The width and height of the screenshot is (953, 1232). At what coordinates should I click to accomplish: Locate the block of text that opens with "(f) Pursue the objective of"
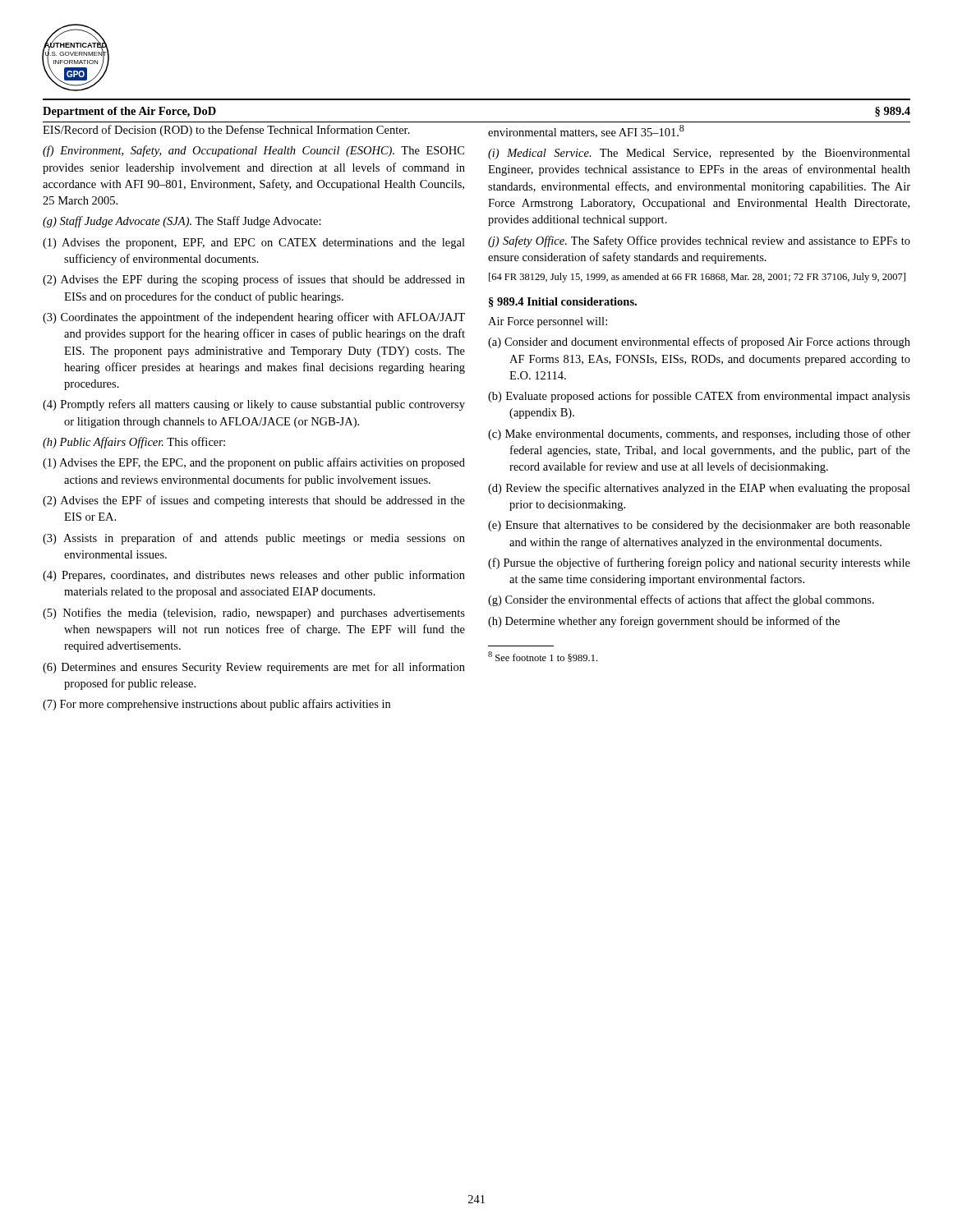tap(699, 571)
